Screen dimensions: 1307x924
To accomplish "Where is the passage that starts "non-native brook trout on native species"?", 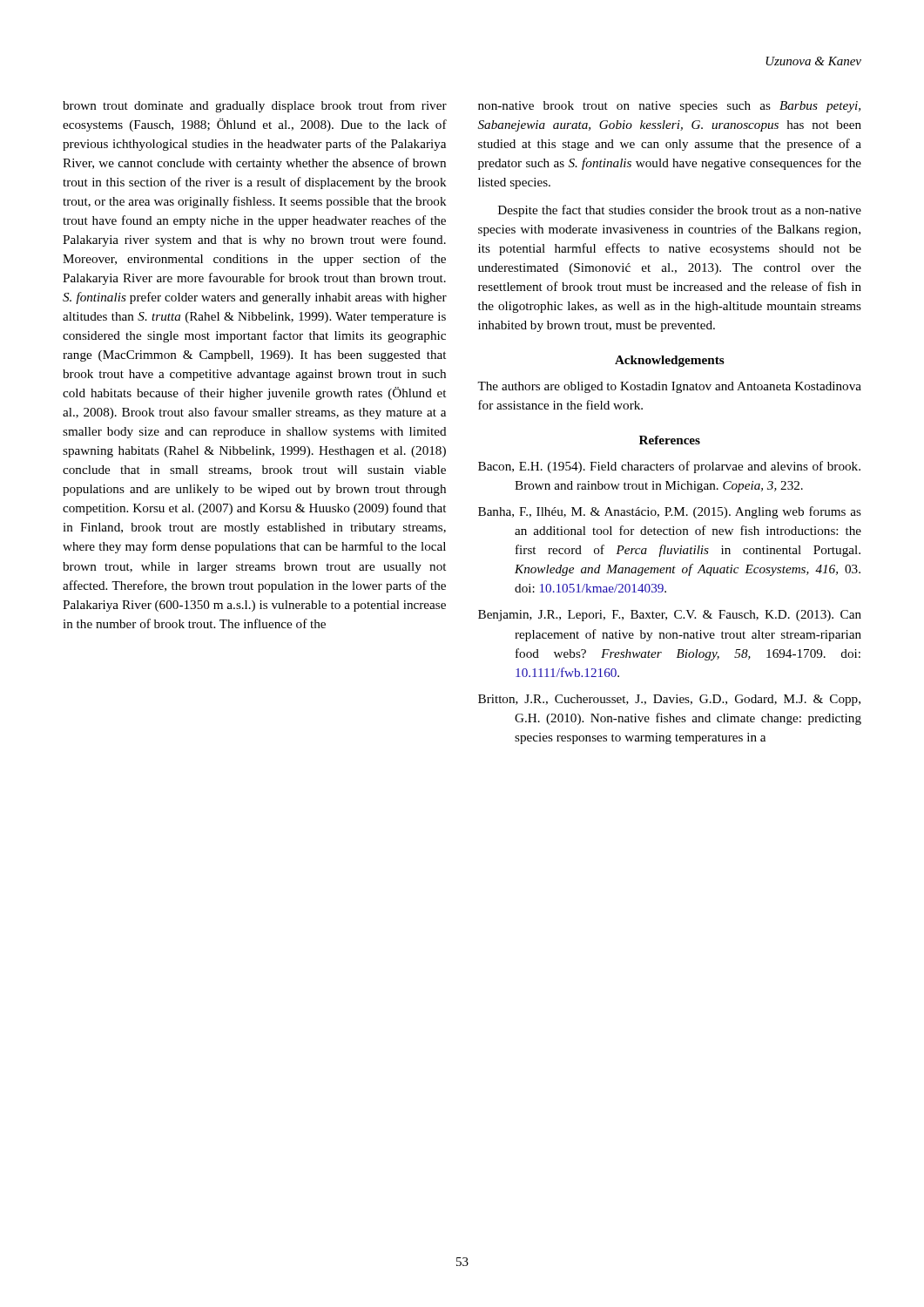I will coord(669,215).
